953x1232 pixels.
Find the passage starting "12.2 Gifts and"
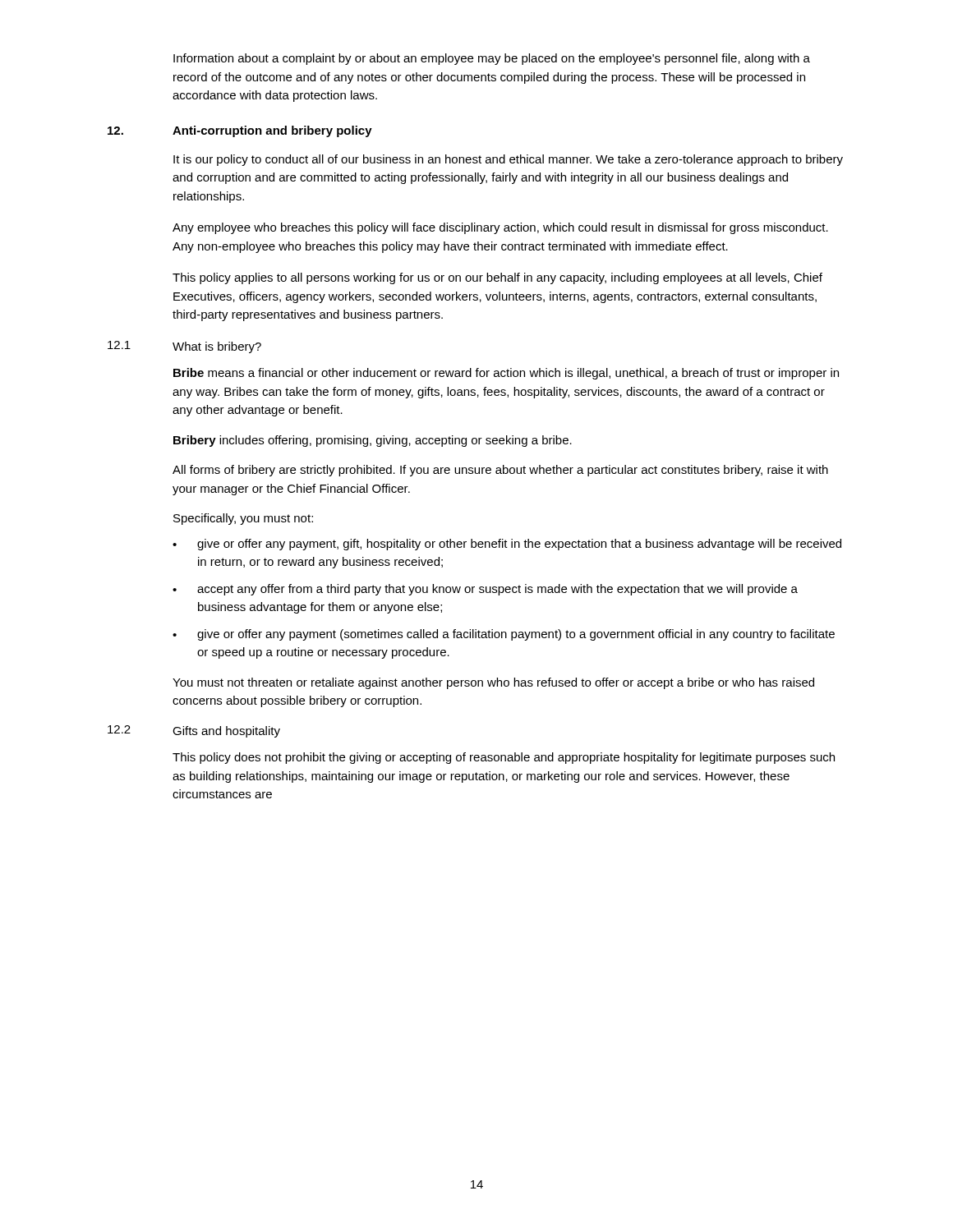[x=193, y=731]
